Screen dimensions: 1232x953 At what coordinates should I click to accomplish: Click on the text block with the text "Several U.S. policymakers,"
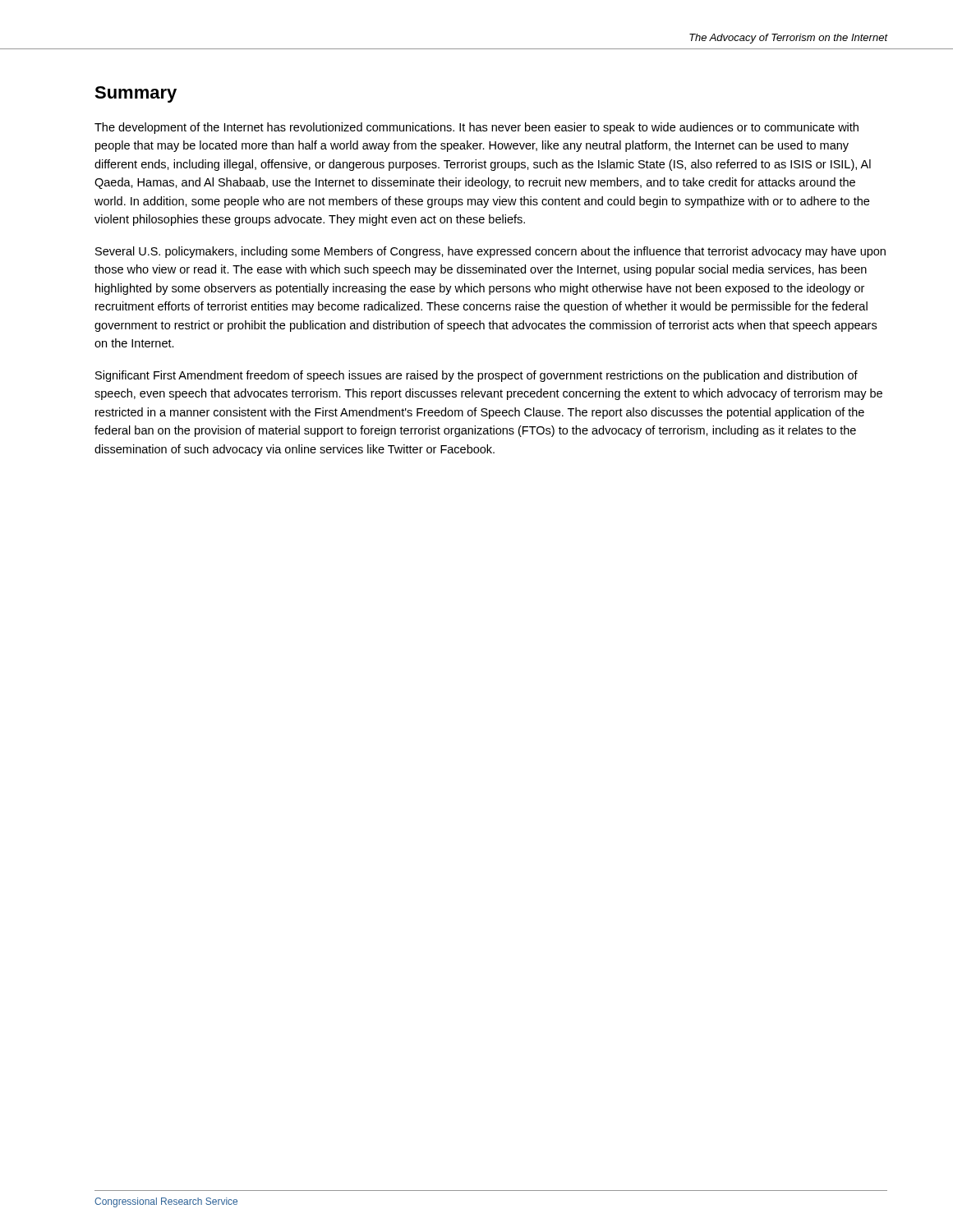pyautogui.click(x=490, y=297)
